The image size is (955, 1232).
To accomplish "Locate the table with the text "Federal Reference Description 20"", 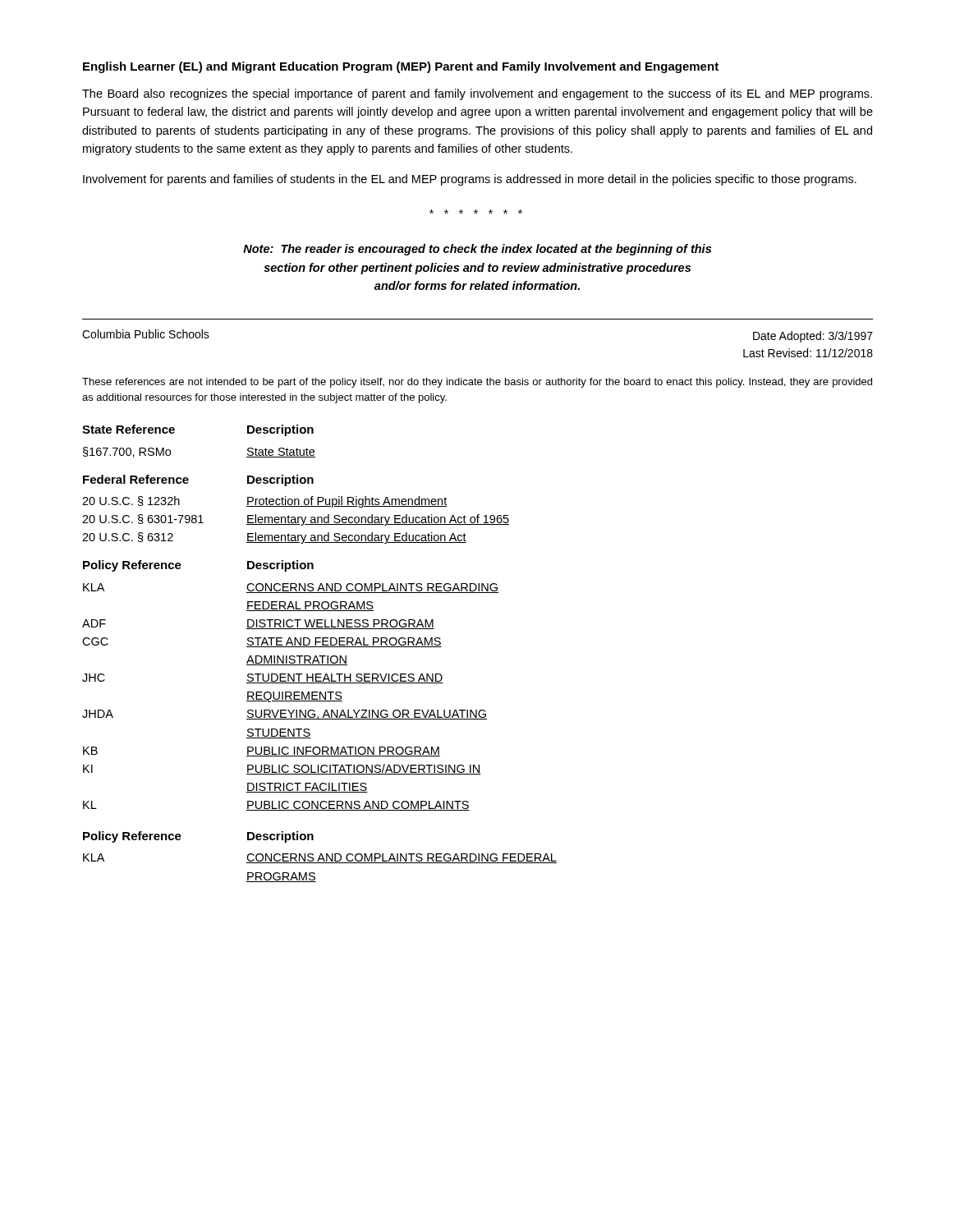I will (x=478, y=508).
